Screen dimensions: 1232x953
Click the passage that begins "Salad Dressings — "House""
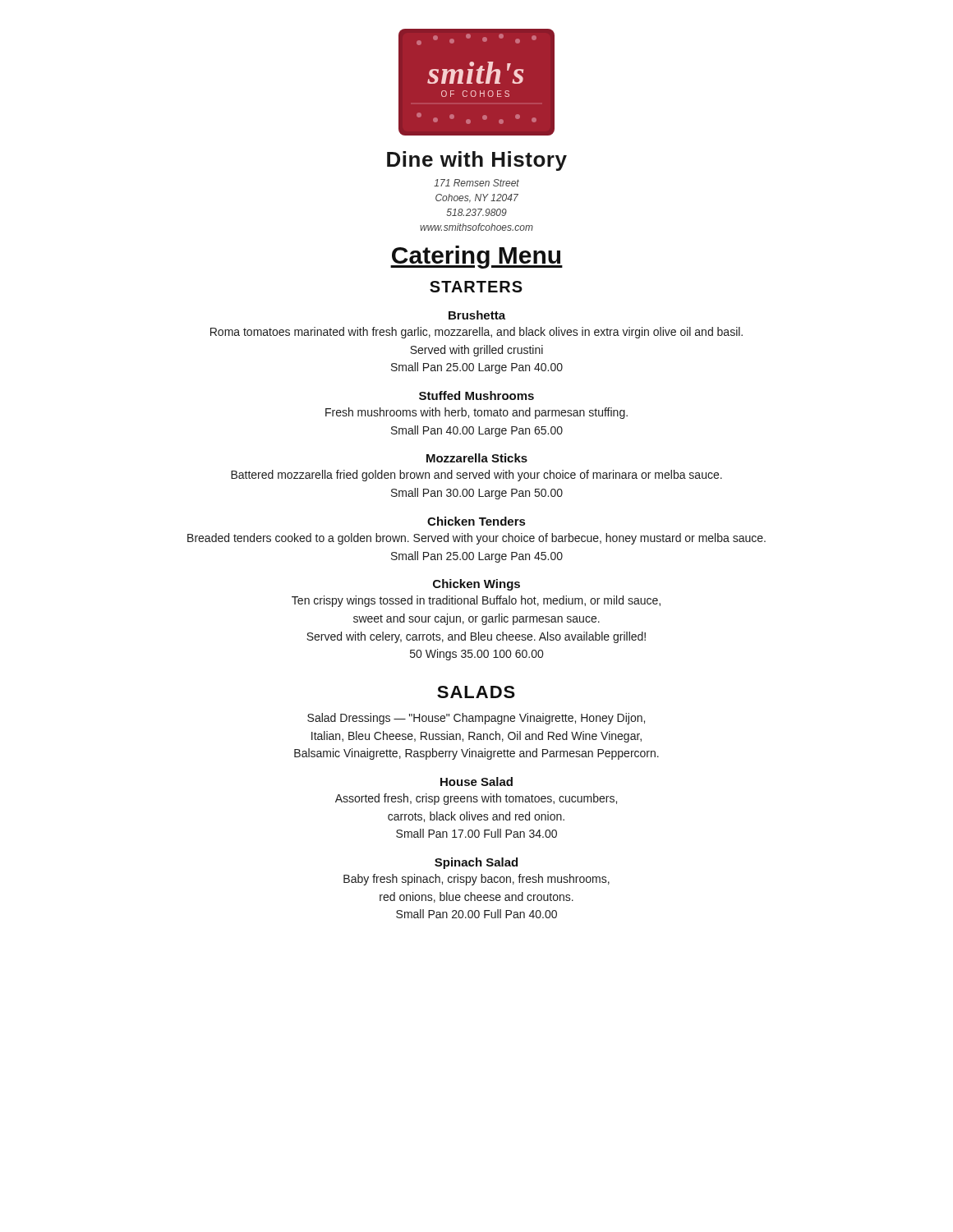pyautogui.click(x=476, y=736)
